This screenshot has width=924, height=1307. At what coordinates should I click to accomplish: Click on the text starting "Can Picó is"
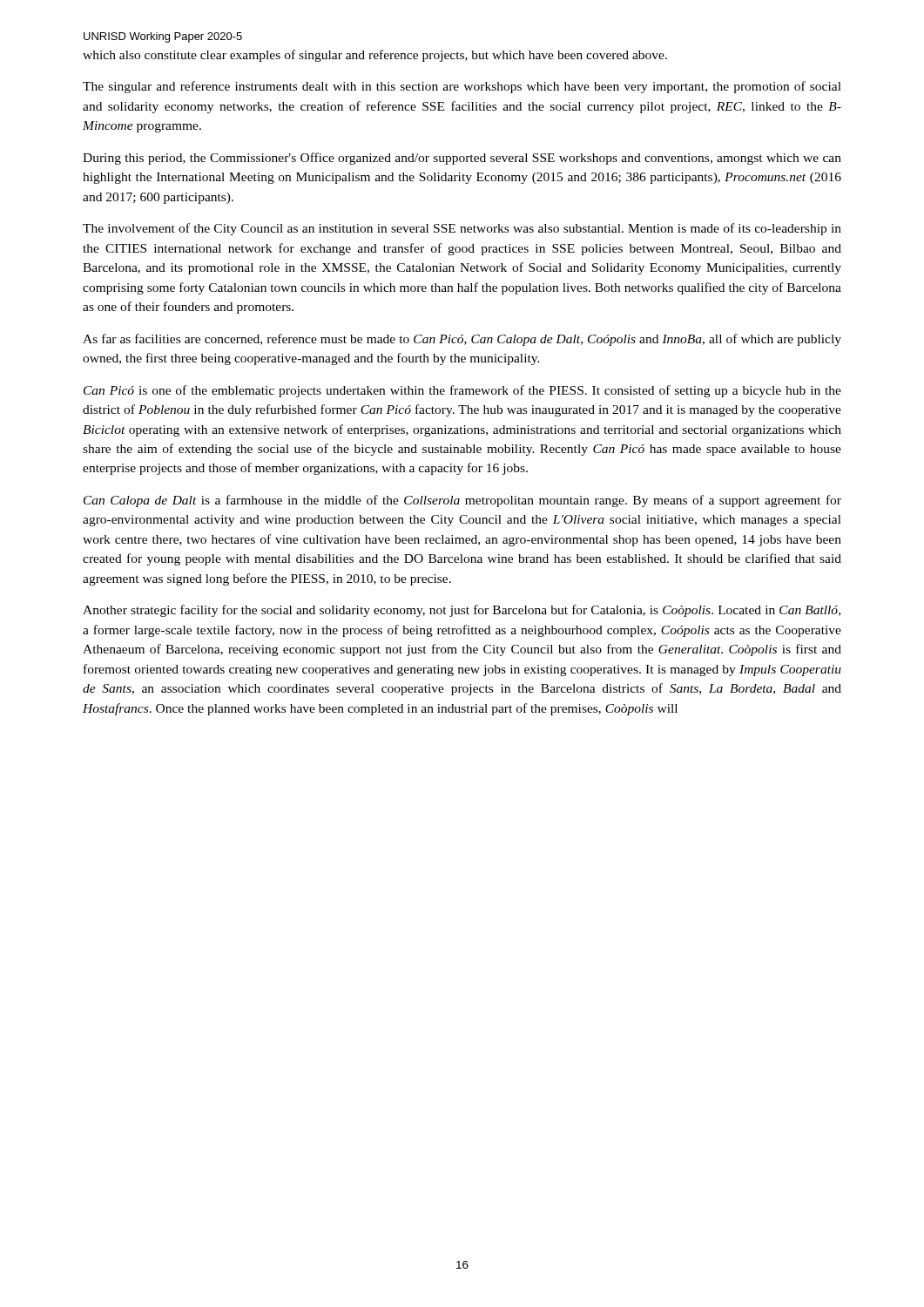[x=462, y=429]
